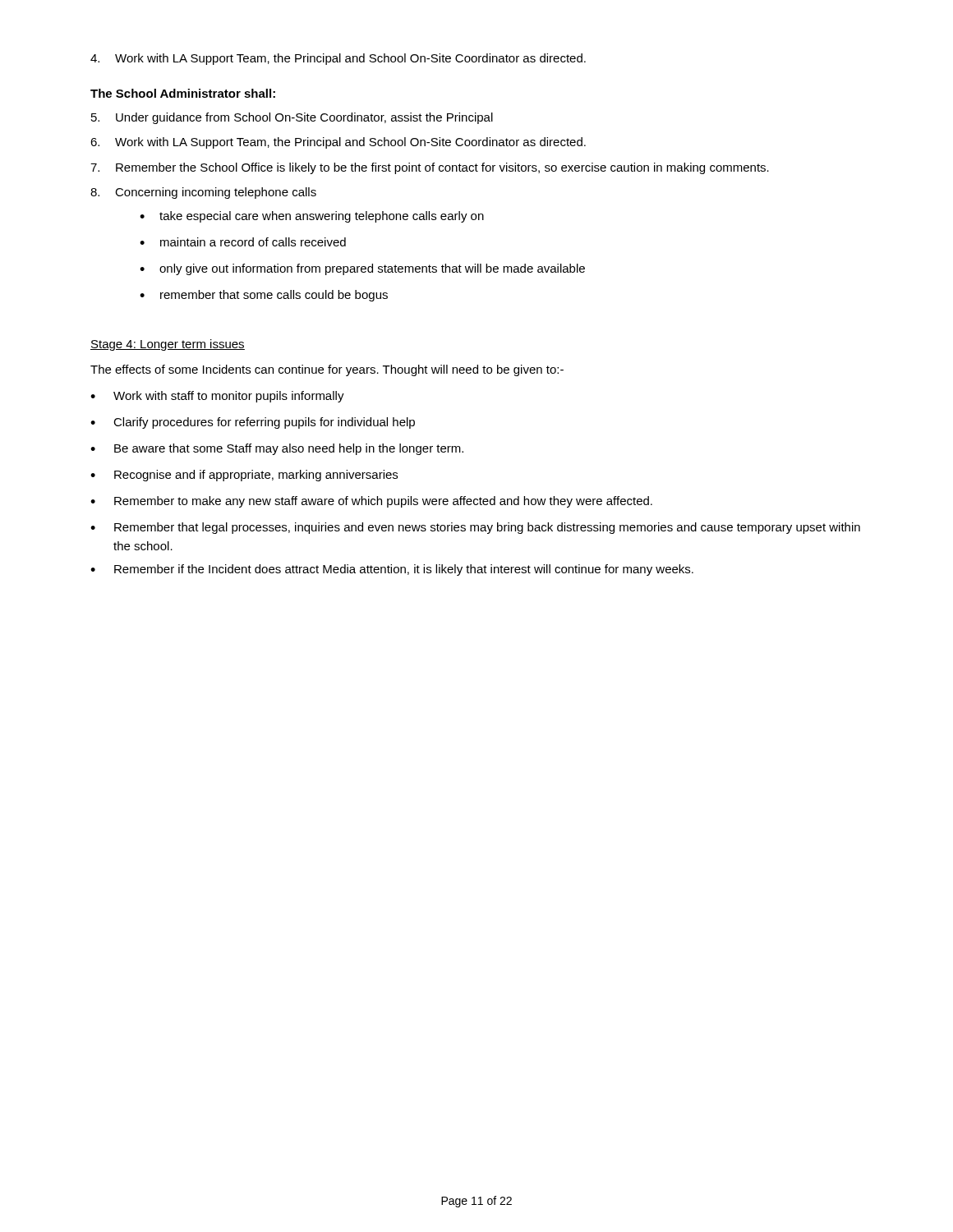This screenshot has height=1232, width=953.
Task: Select the list item with the text "• Remember to"
Action: [x=476, y=503]
